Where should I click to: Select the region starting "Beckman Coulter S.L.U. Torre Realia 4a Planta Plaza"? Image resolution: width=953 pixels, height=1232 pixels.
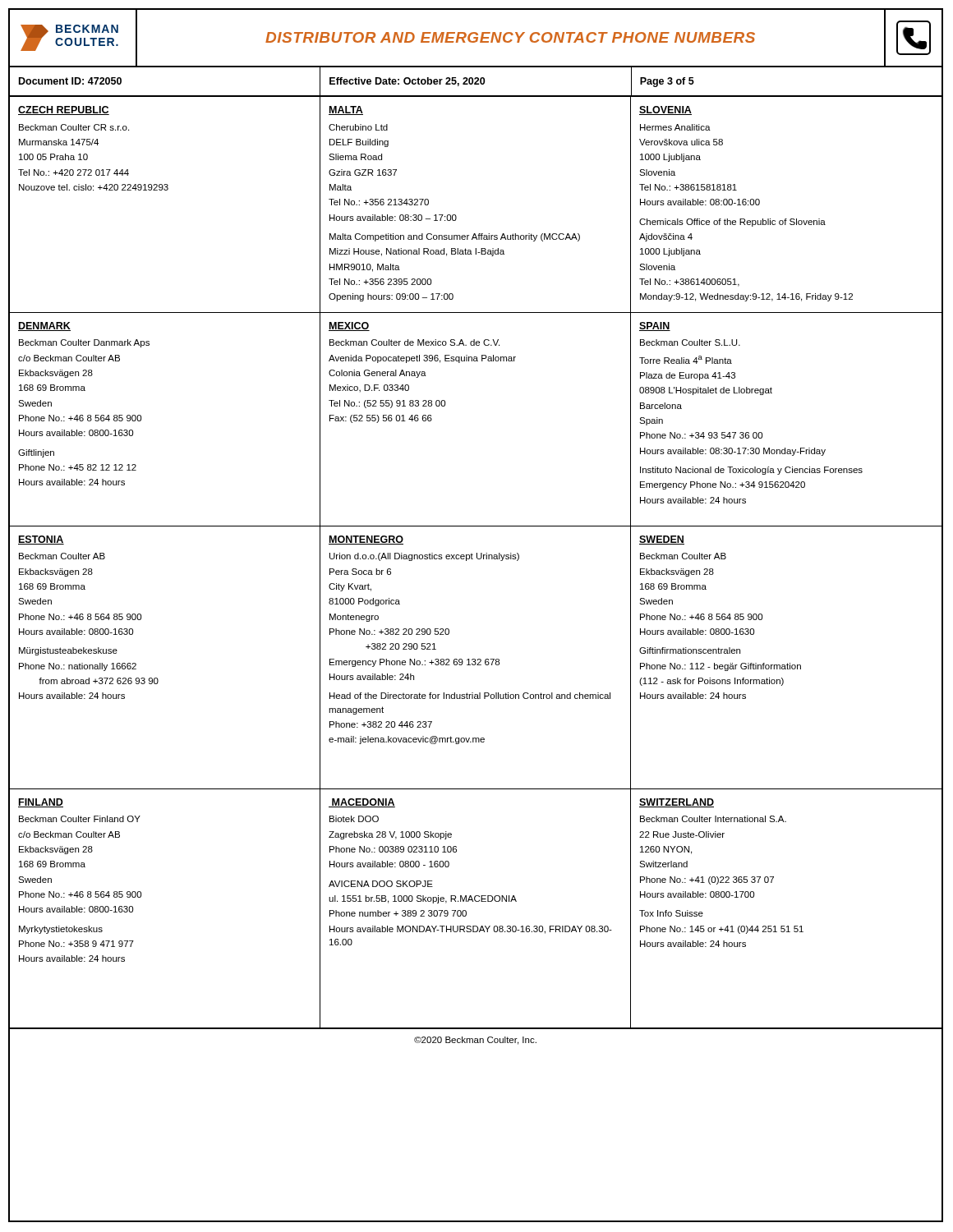click(x=690, y=342)
